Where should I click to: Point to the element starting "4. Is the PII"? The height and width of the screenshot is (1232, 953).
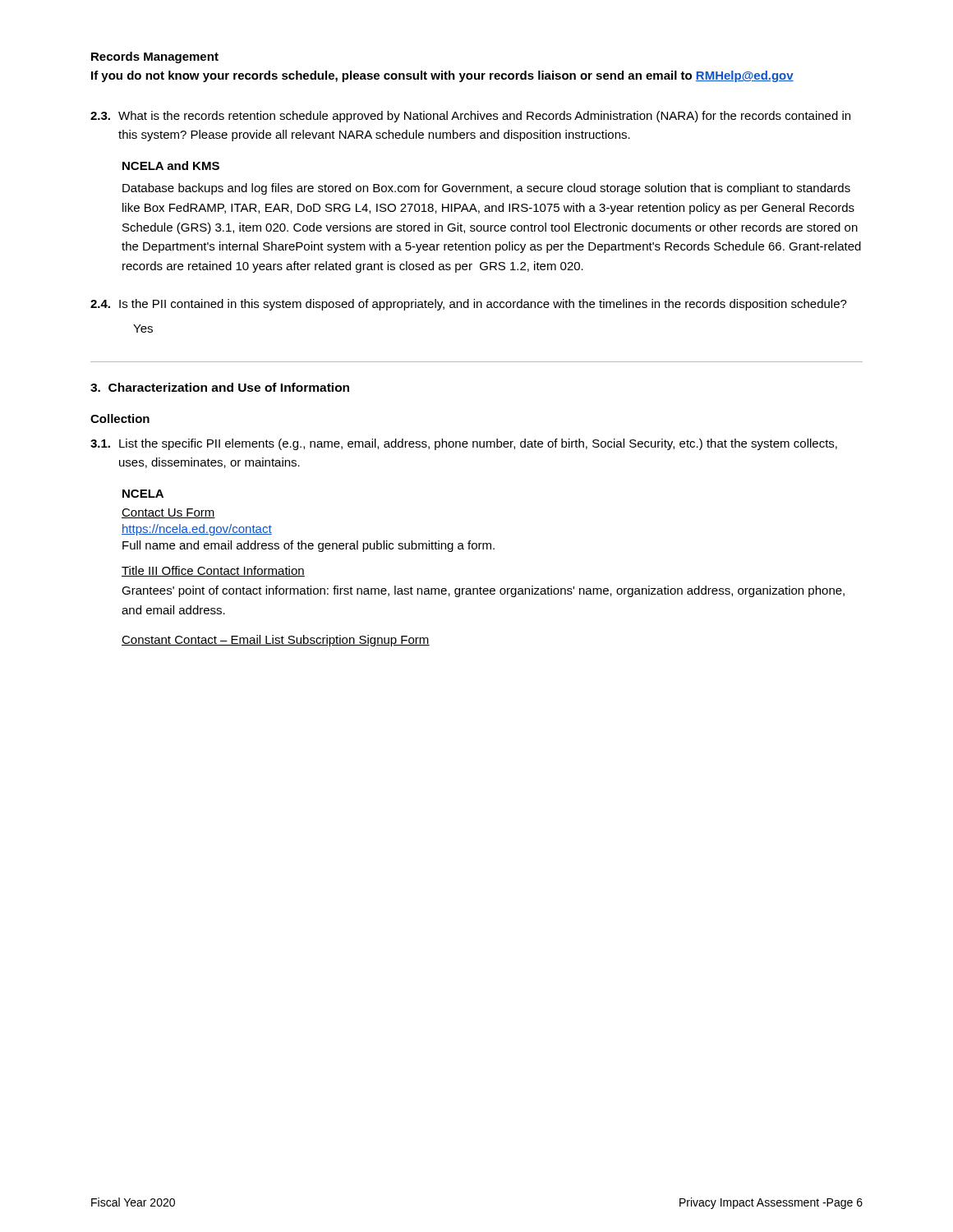click(469, 303)
